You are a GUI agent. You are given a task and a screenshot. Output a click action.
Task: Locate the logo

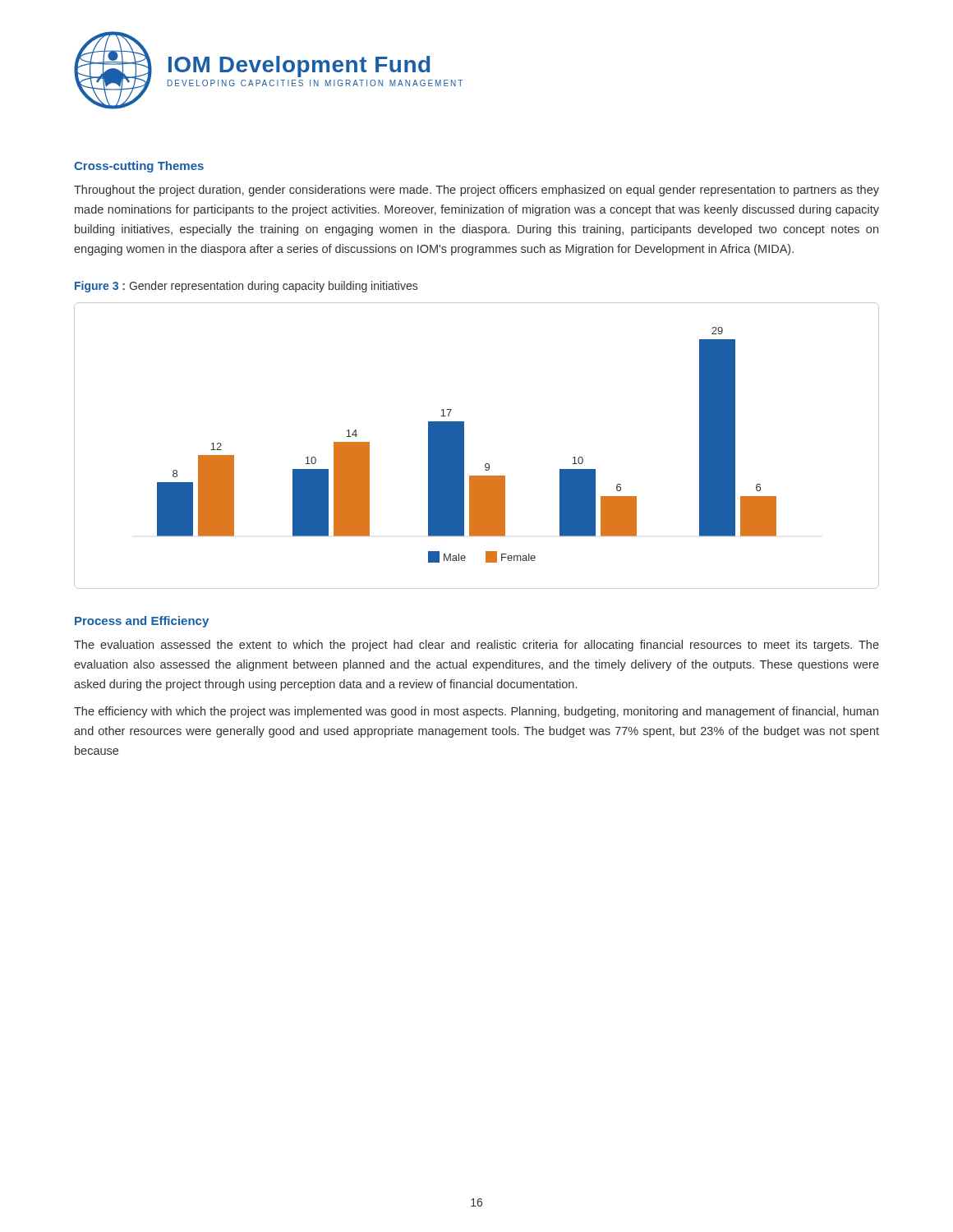[x=476, y=67]
